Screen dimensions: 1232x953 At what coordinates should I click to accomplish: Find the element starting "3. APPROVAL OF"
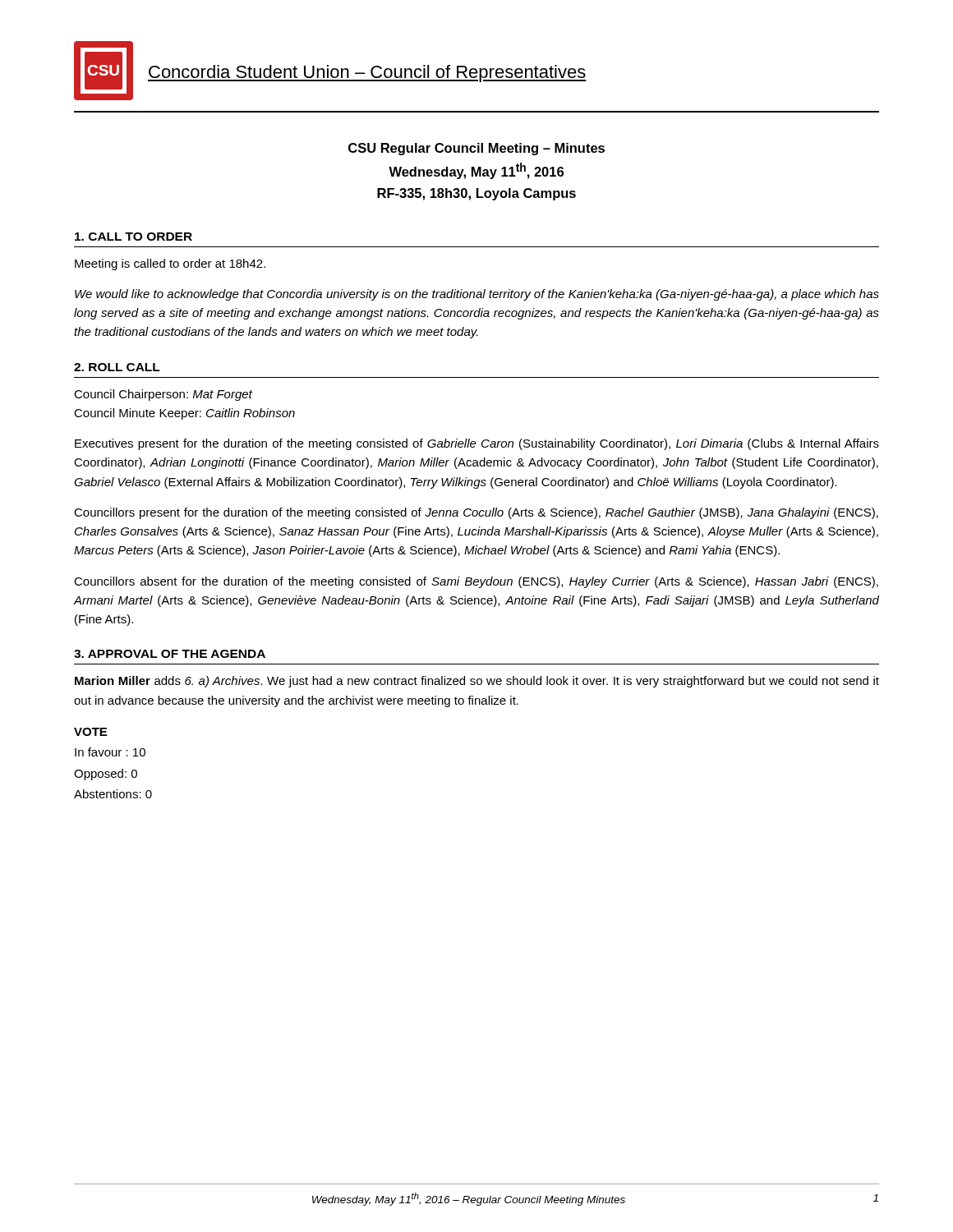coord(170,654)
